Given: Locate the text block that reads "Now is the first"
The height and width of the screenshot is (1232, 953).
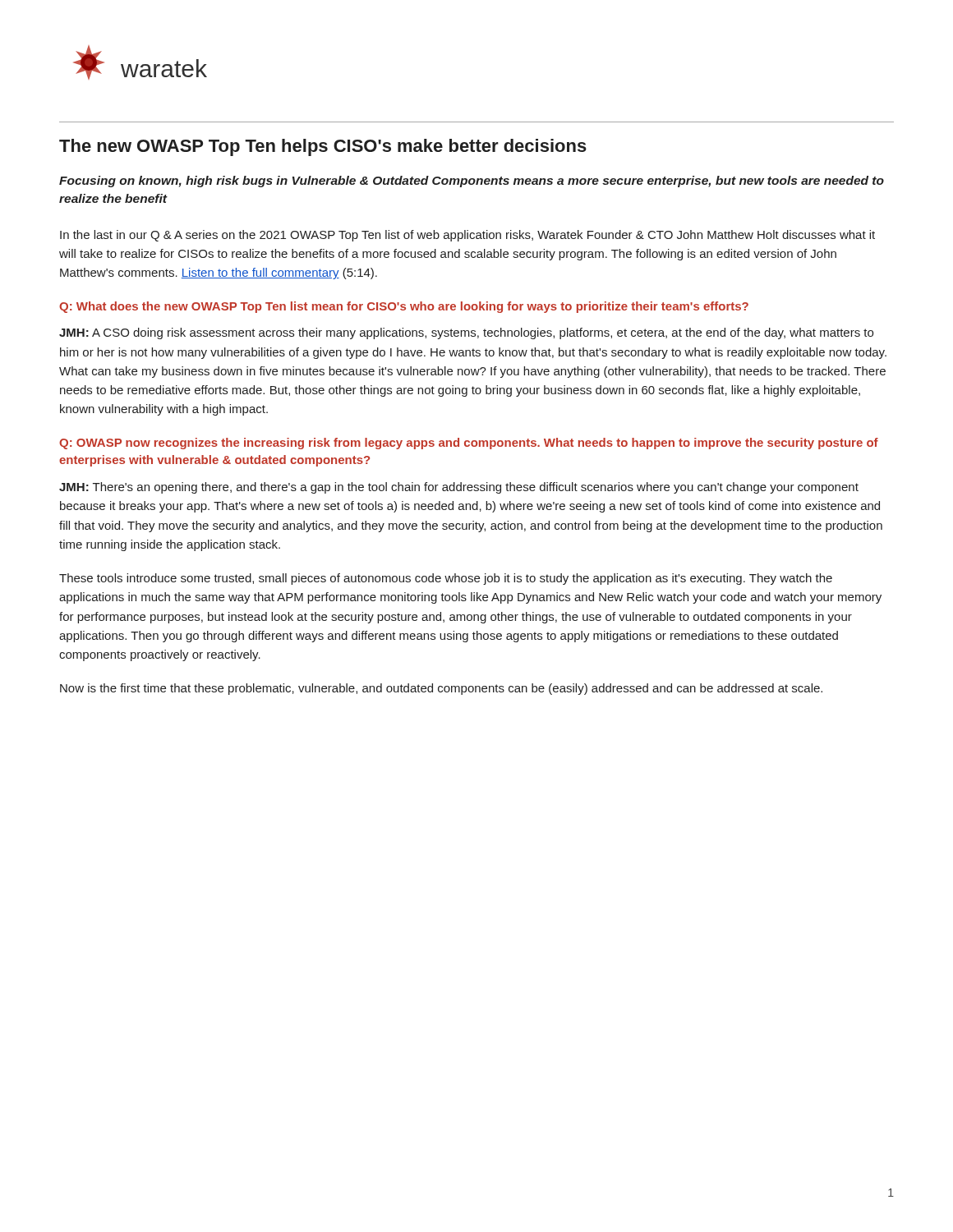Looking at the screenshot, I should [476, 688].
